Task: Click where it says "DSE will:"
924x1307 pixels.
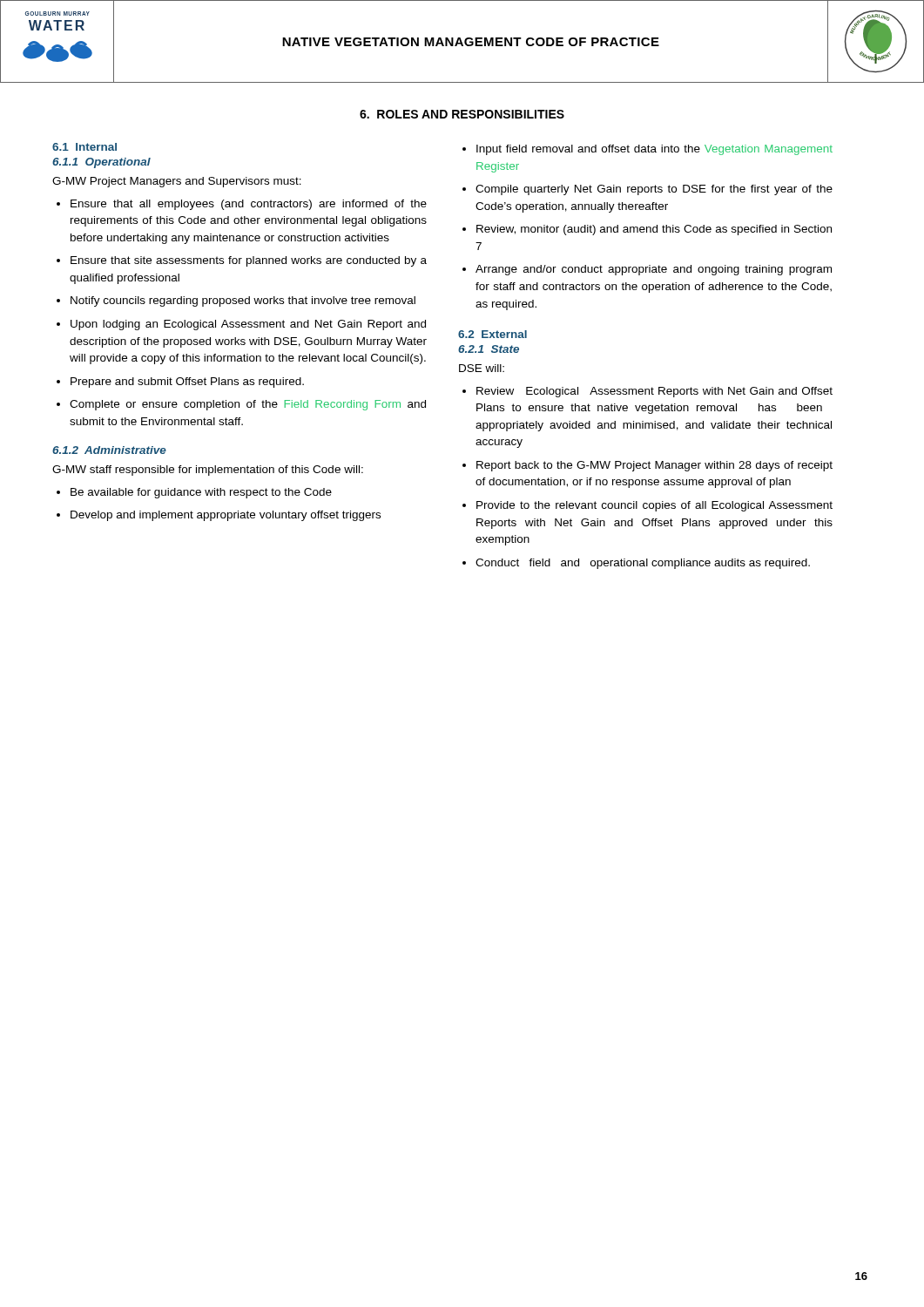Action: 482,368
